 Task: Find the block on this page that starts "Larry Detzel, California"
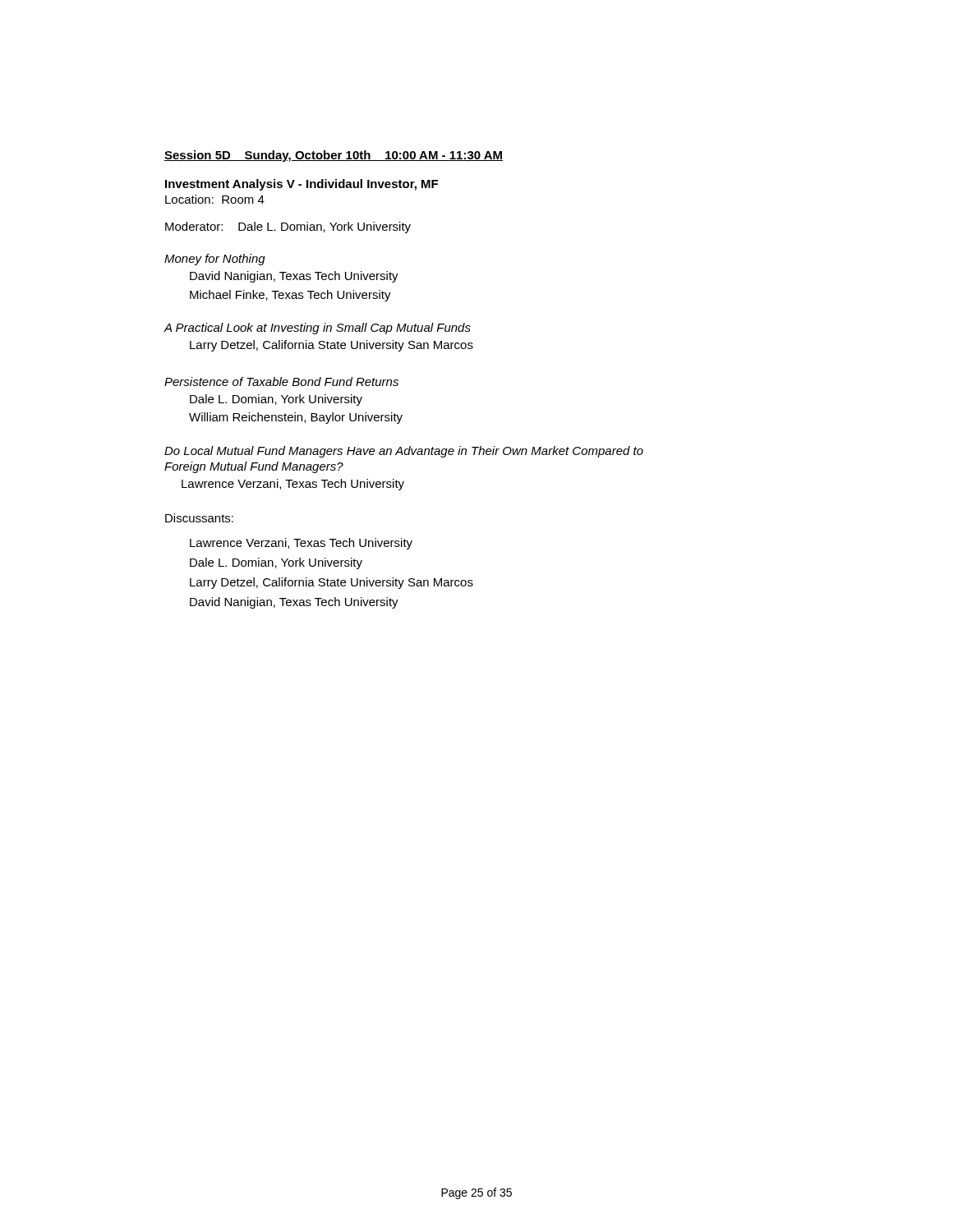point(331,582)
